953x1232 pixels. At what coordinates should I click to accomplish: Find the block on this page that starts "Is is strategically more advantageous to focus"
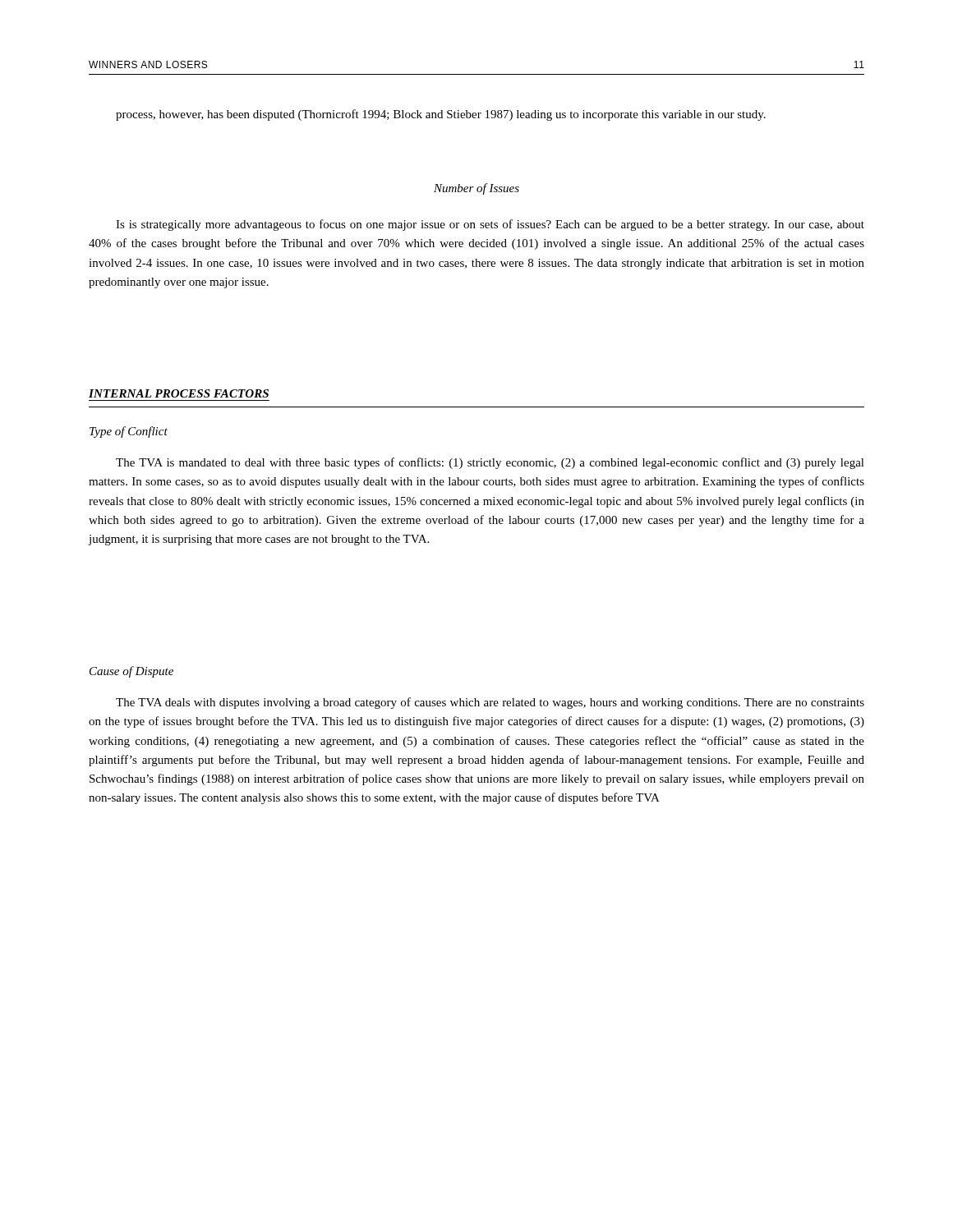[x=476, y=253]
